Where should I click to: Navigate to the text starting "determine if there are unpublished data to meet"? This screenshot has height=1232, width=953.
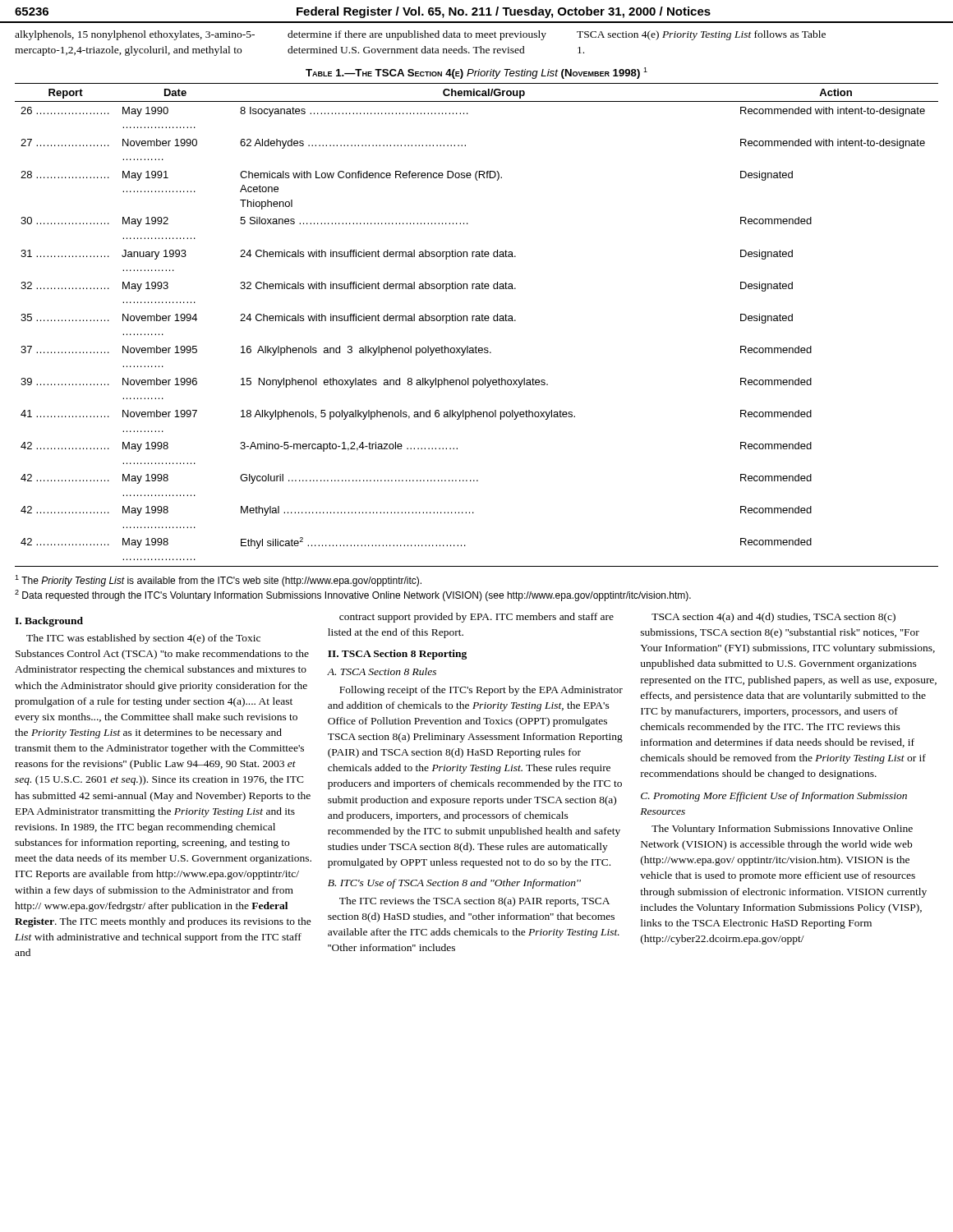(x=417, y=42)
